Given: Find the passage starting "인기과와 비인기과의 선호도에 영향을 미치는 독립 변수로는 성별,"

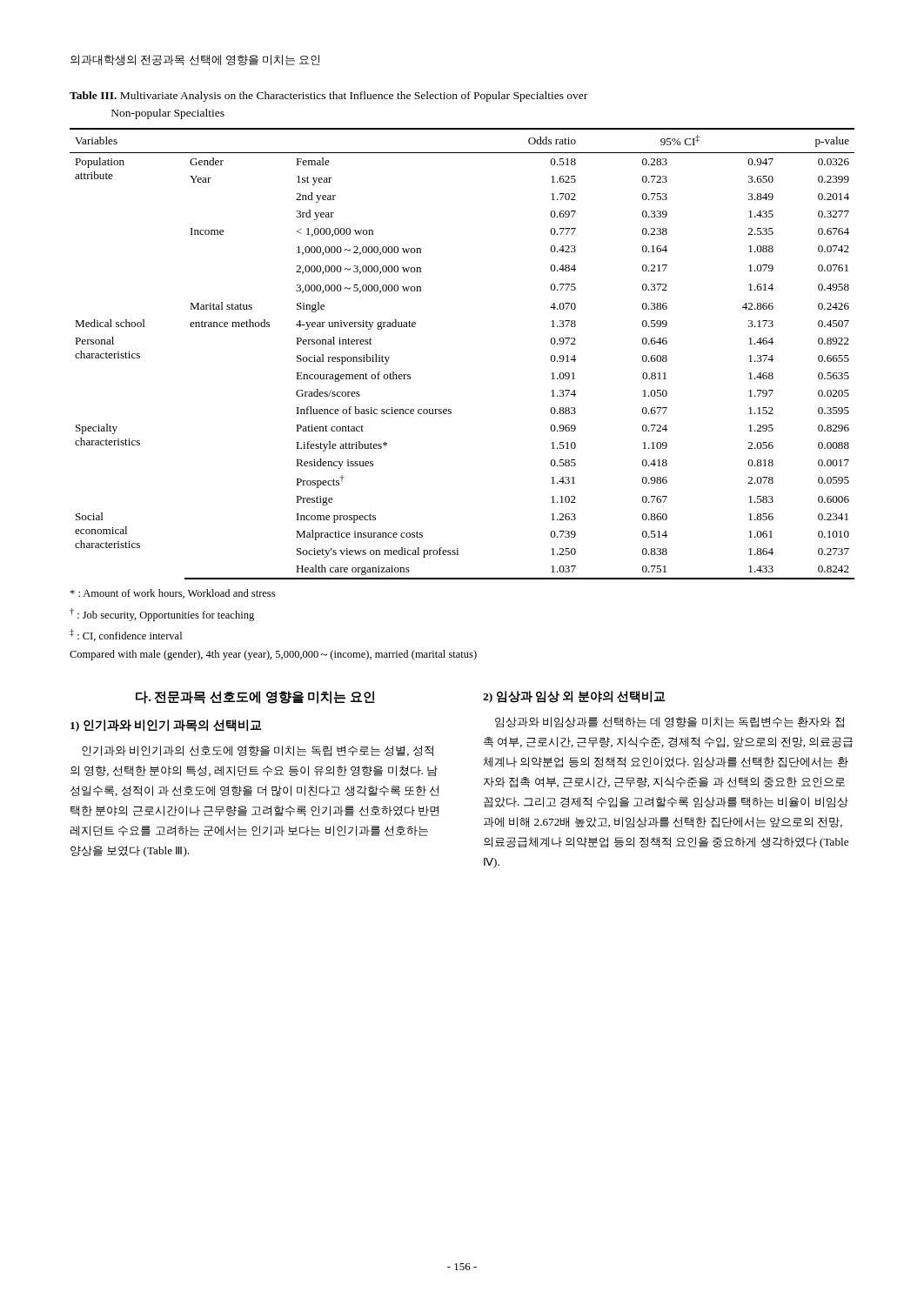Looking at the screenshot, I should [x=255, y=800].
